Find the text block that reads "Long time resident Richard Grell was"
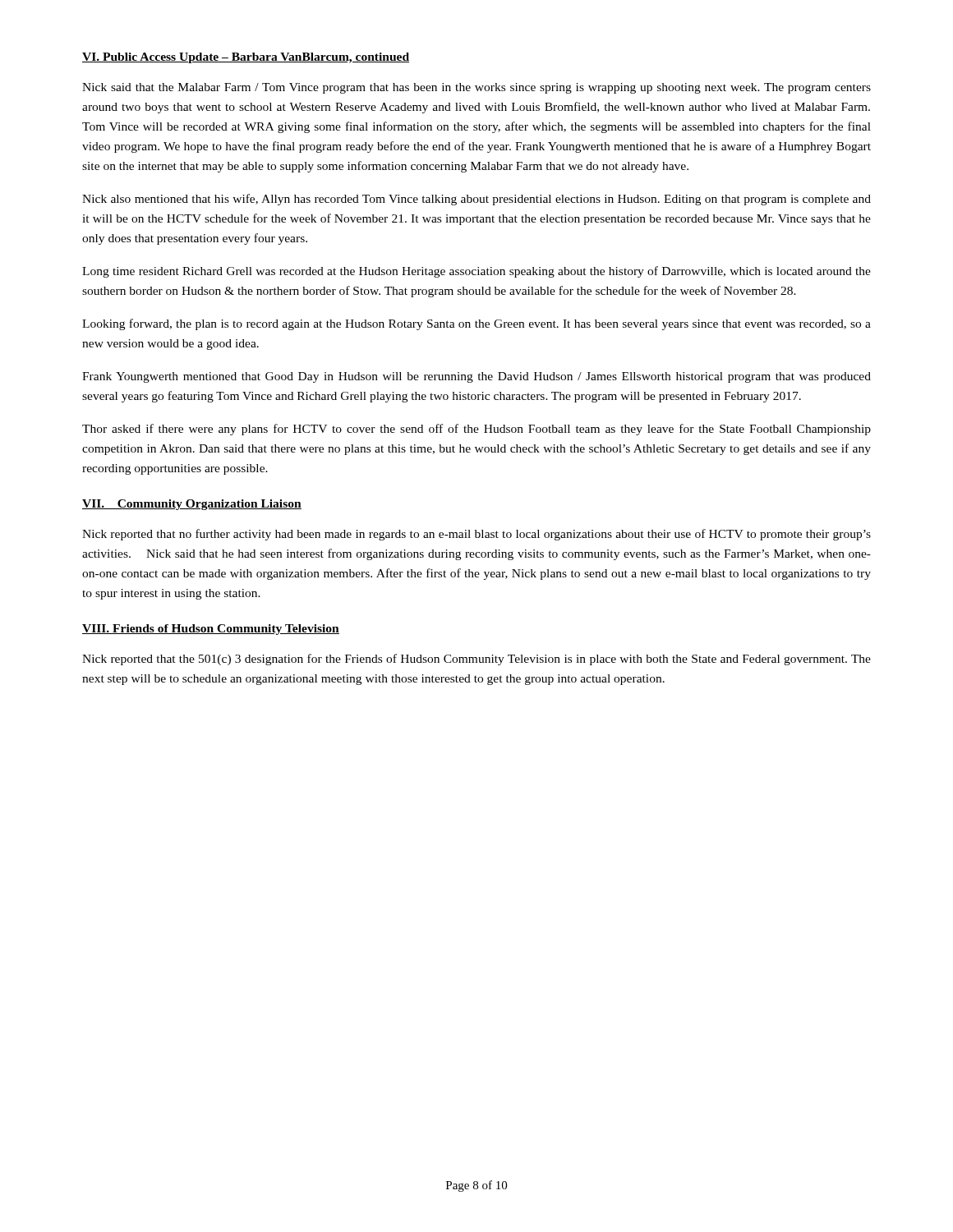This screenshot has height=1232, width=953. coord(476,281)
